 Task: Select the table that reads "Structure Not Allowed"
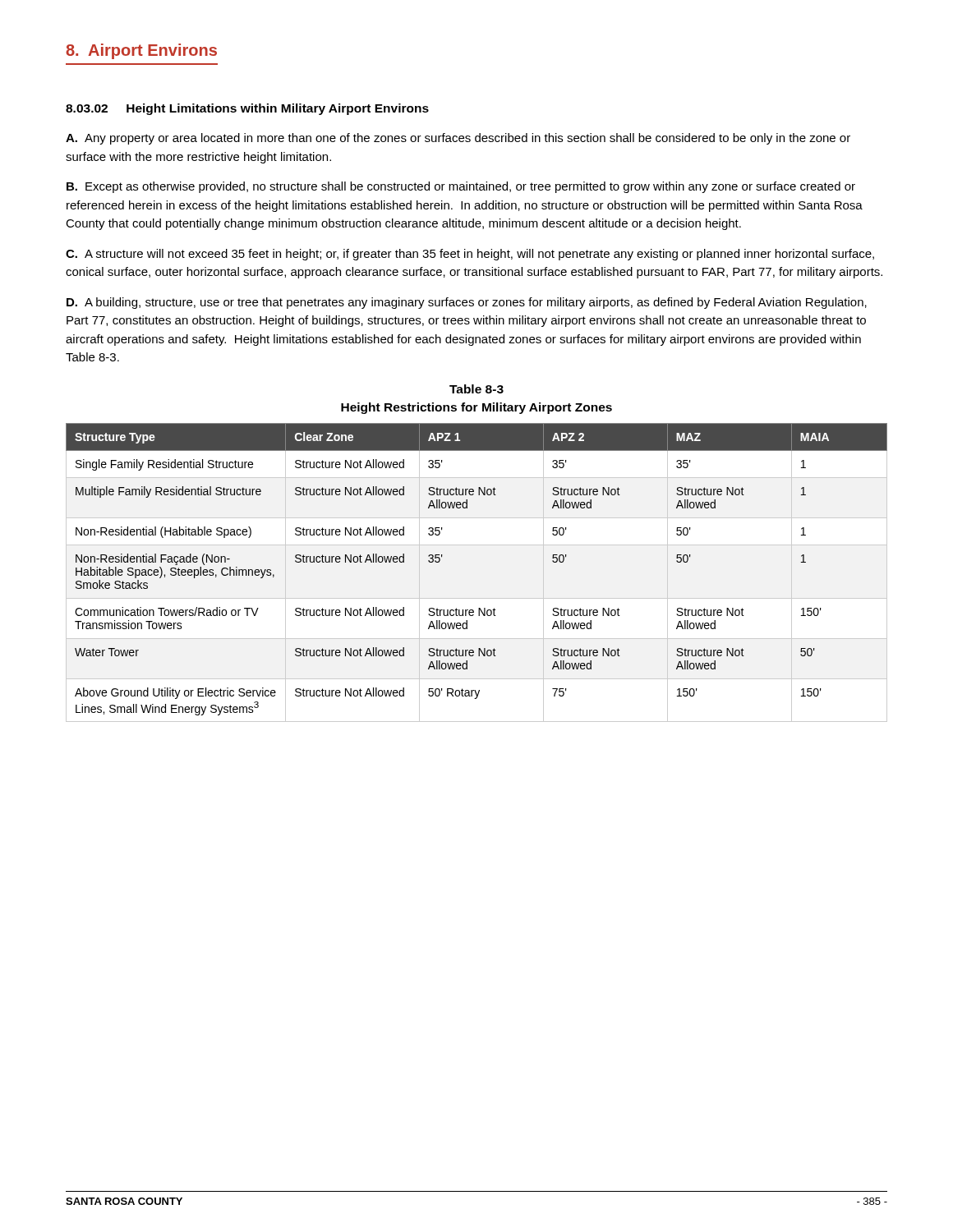pyautogui.click(x=476, y=572)
